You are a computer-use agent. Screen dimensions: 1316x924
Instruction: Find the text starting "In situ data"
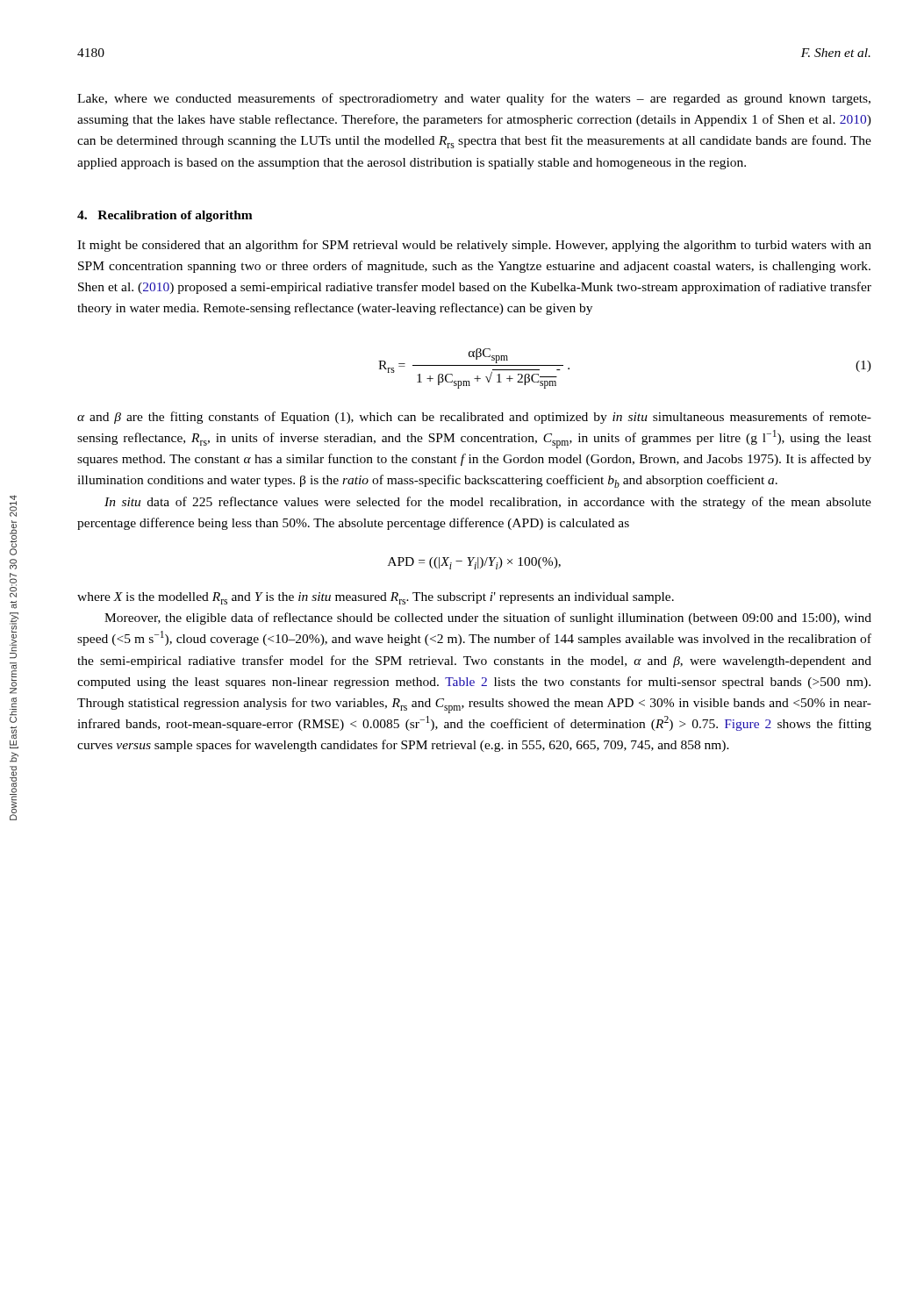point(474,512)
